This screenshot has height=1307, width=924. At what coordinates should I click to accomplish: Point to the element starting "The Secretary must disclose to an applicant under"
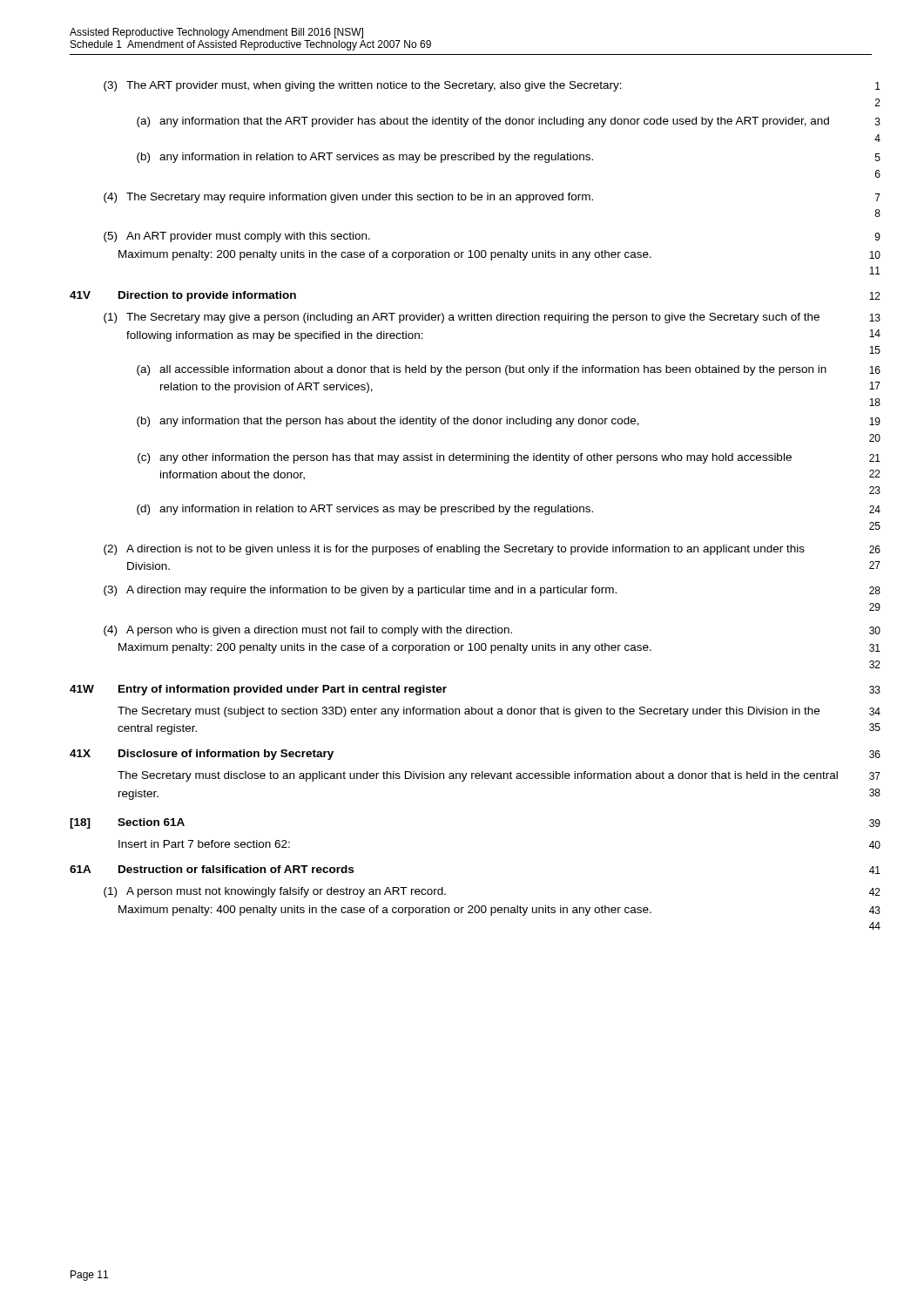click(x=475, y=785)
